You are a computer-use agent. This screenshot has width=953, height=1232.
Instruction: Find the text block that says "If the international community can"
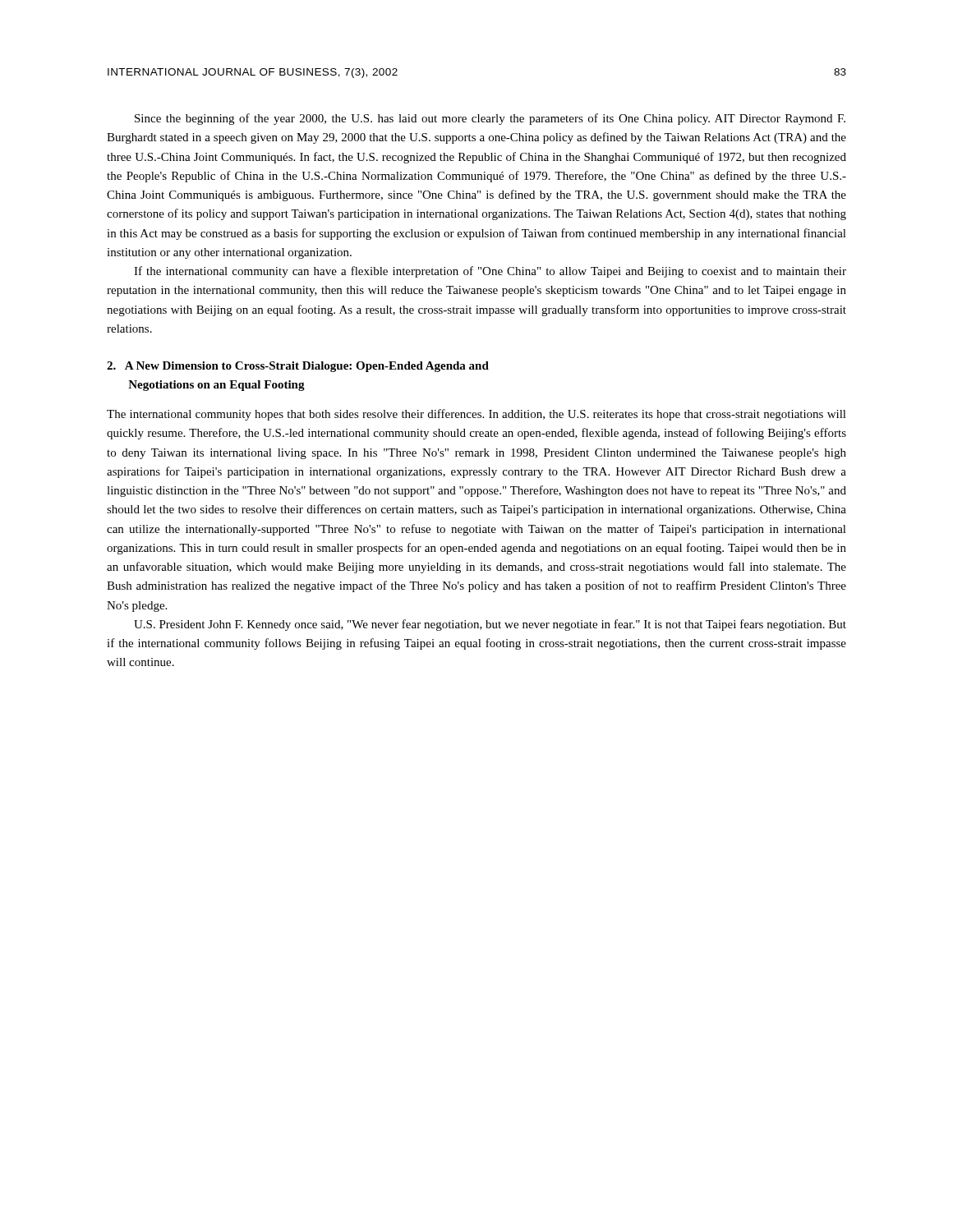[476, 300]
